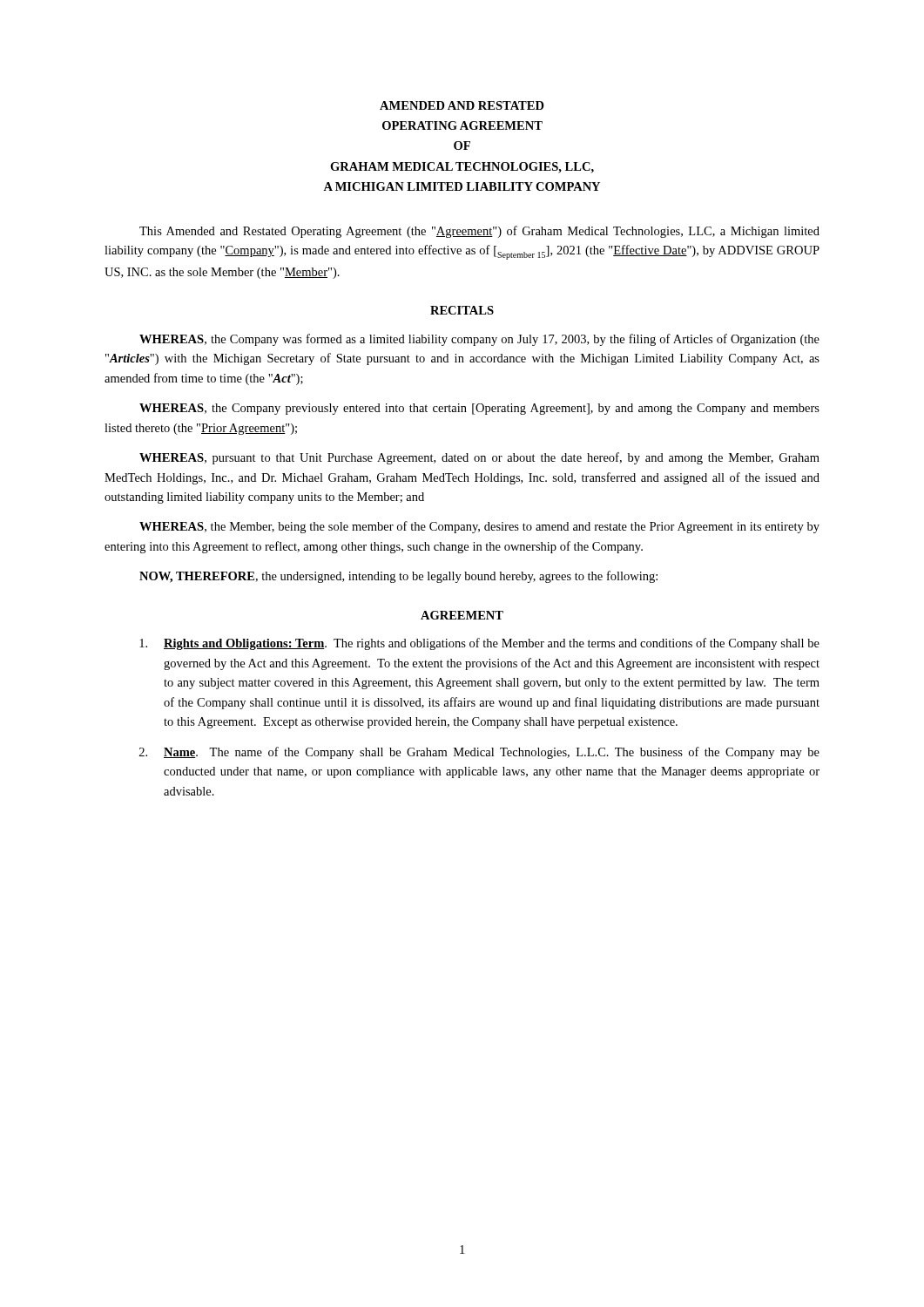Locate the text starting "WHEREAS, the Member, being the sole"
The image size is (924, 1307).
(462, 537)
